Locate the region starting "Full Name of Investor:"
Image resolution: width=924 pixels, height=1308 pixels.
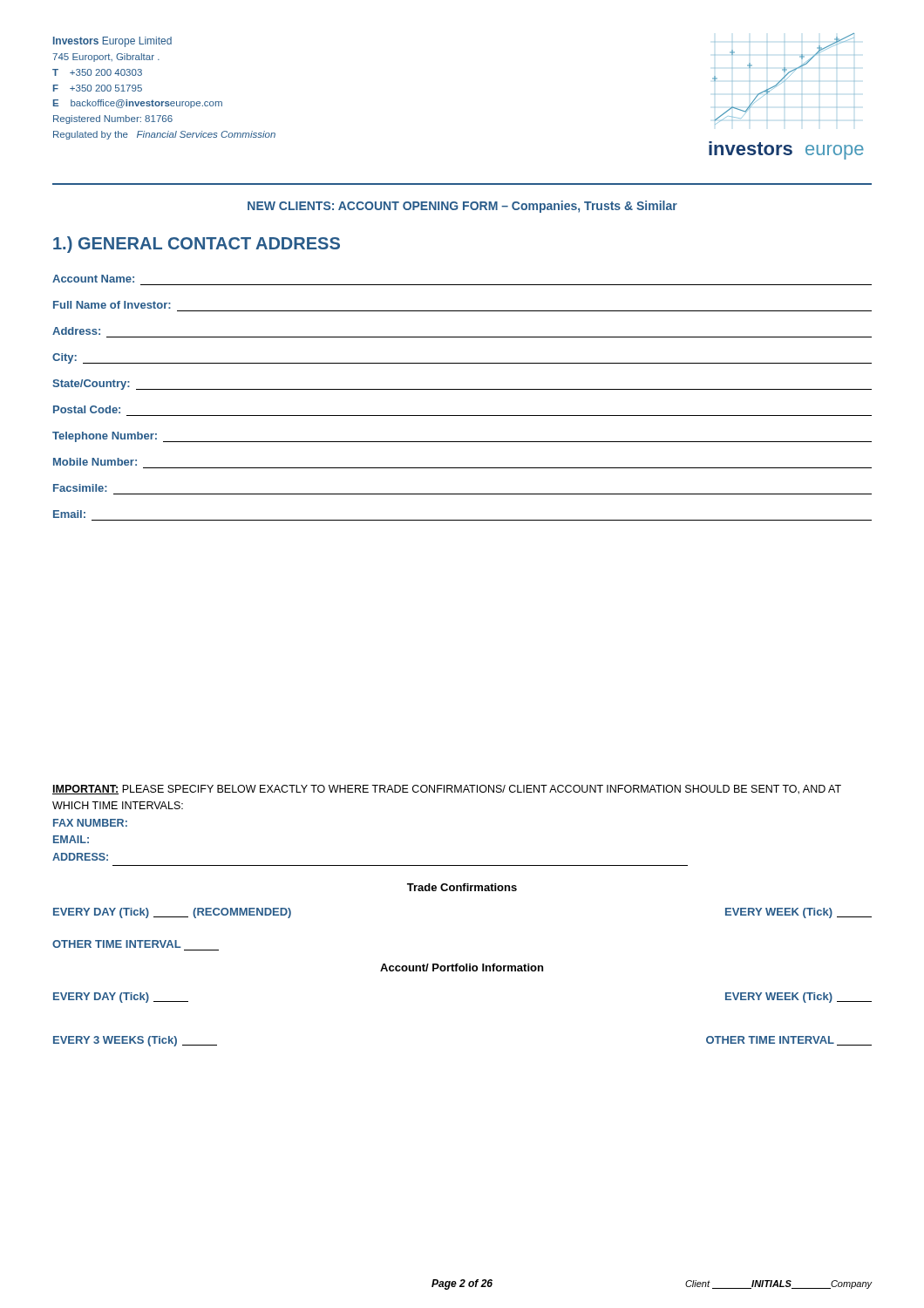click(462, 305)
